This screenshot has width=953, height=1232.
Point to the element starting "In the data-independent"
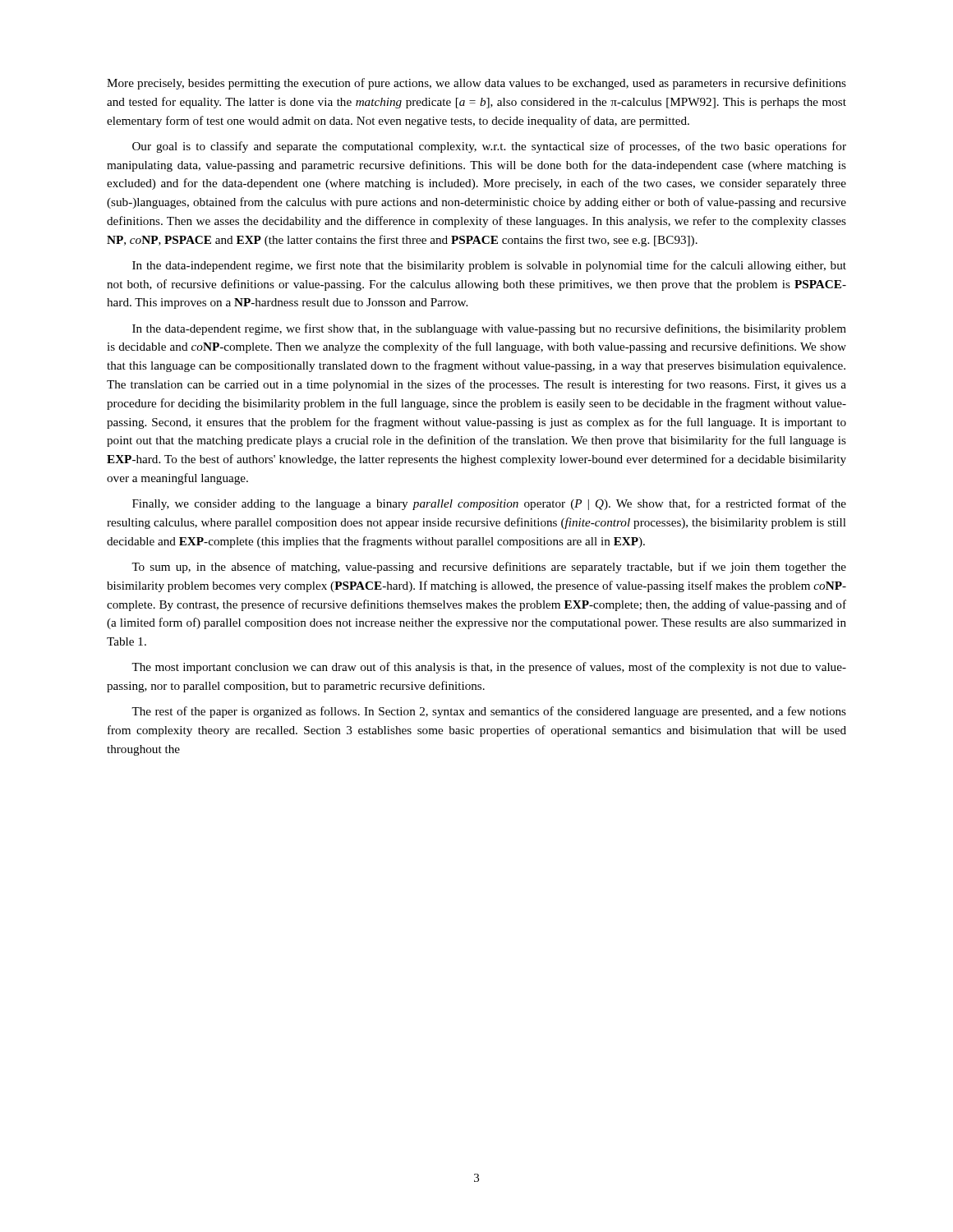click(476, 284)
